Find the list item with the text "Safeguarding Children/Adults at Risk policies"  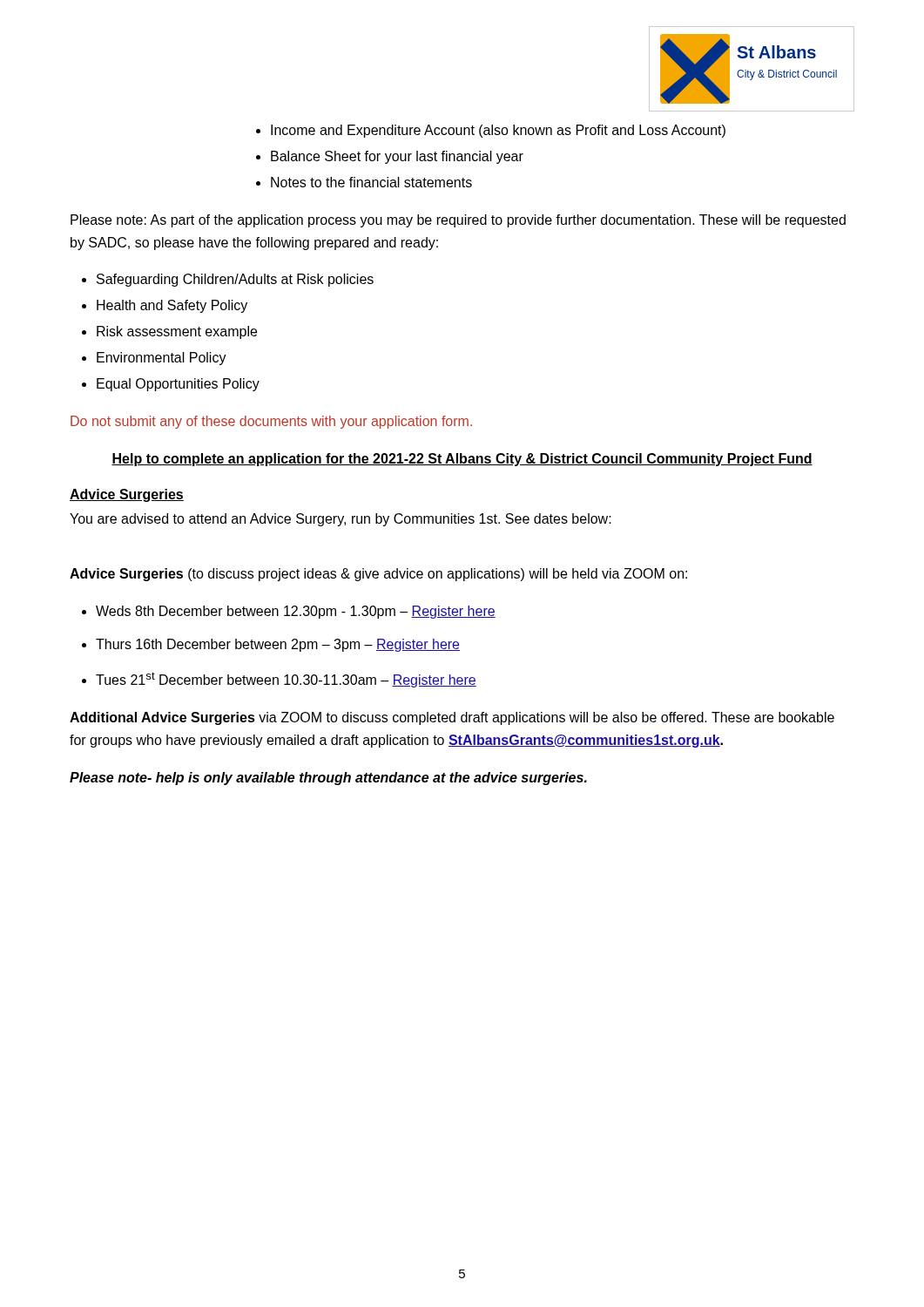pyautogui.click(x=235, y=280)
